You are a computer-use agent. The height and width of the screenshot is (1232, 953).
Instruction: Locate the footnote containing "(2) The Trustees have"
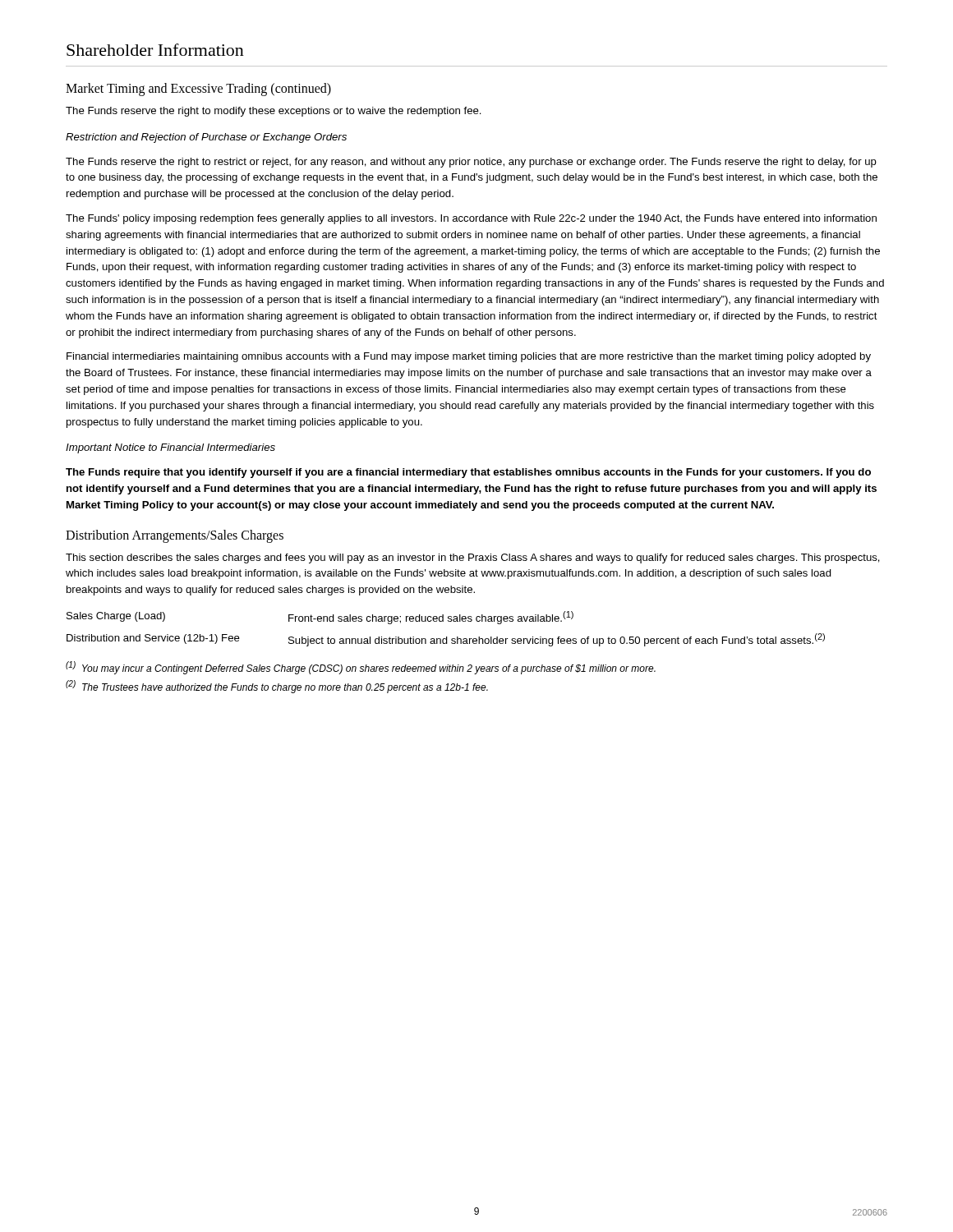[277, 686]
